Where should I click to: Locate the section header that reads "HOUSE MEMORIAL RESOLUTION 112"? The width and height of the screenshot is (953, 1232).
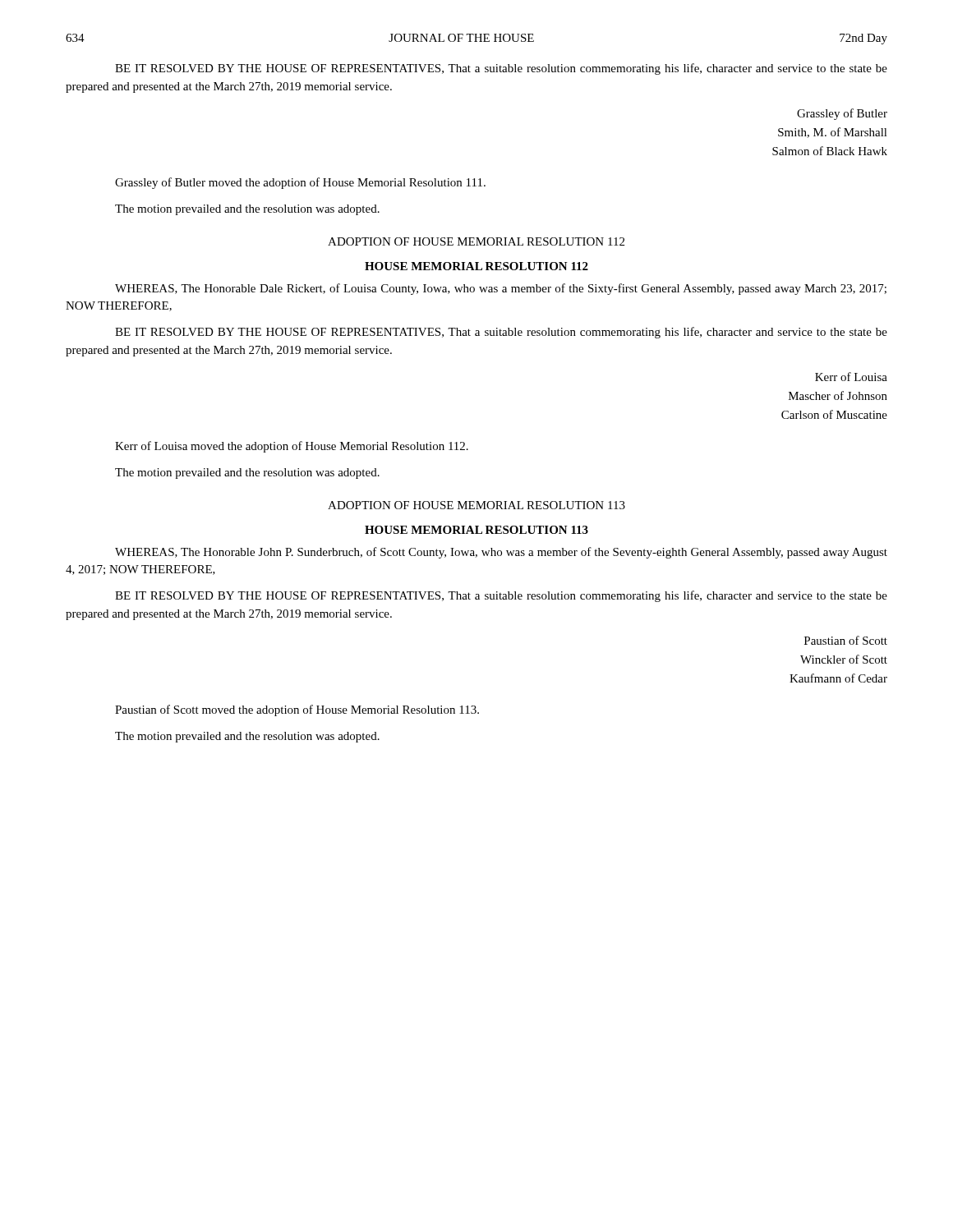[x=476, y=266]
